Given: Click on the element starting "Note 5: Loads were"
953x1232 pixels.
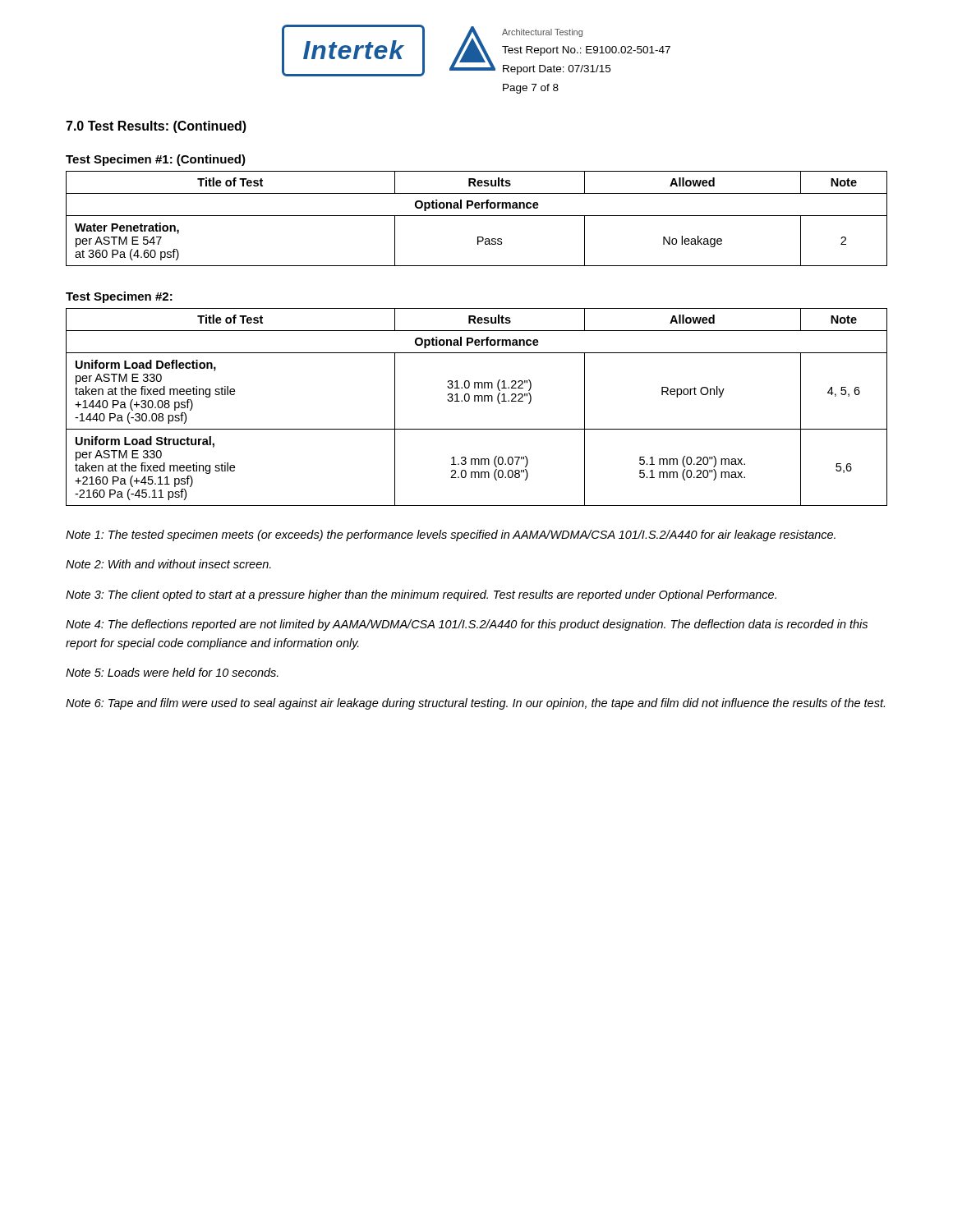Looking at the screenshot, I should [173, 673].
